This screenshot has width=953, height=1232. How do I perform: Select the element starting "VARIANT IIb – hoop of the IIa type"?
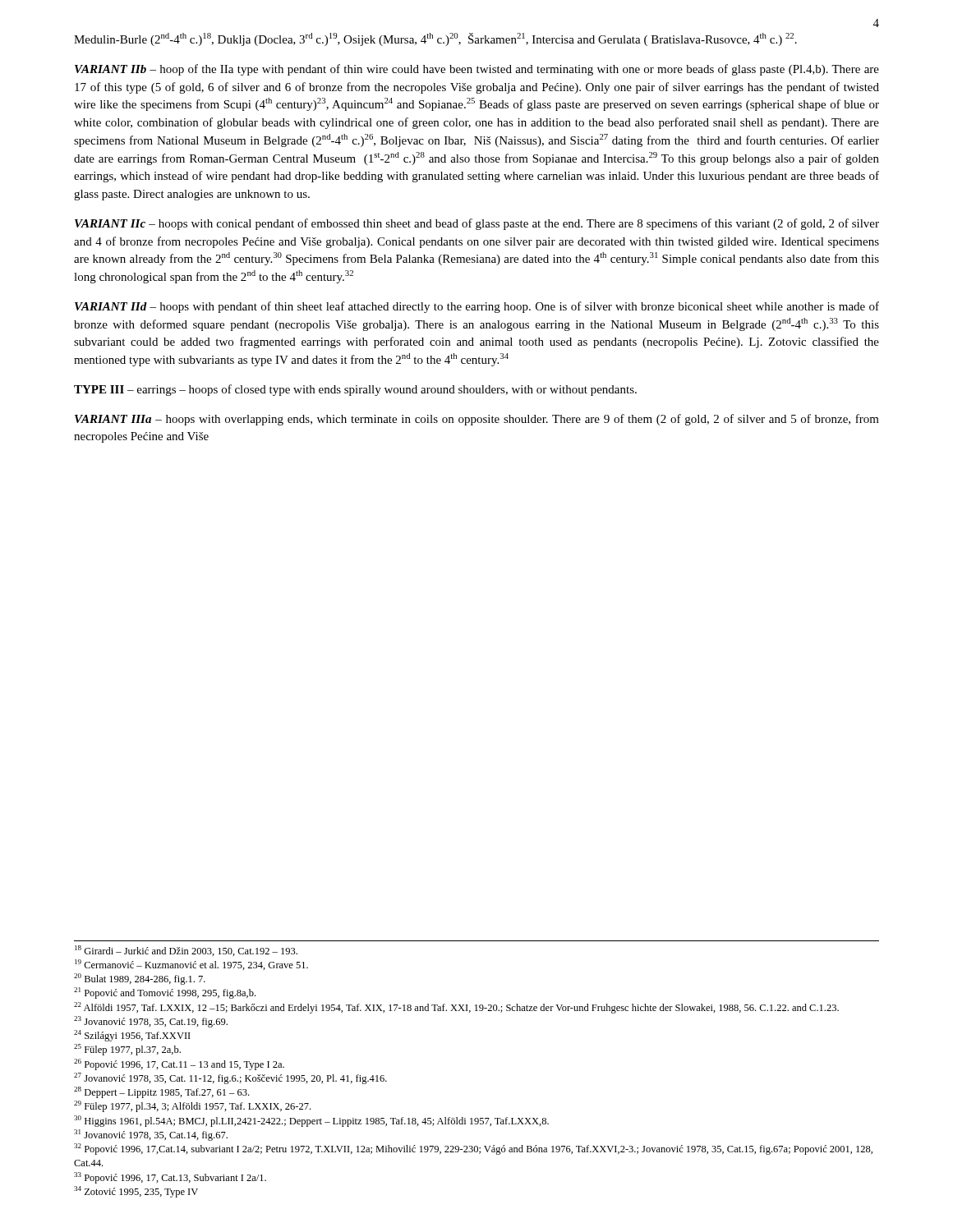tap(476, 131)
